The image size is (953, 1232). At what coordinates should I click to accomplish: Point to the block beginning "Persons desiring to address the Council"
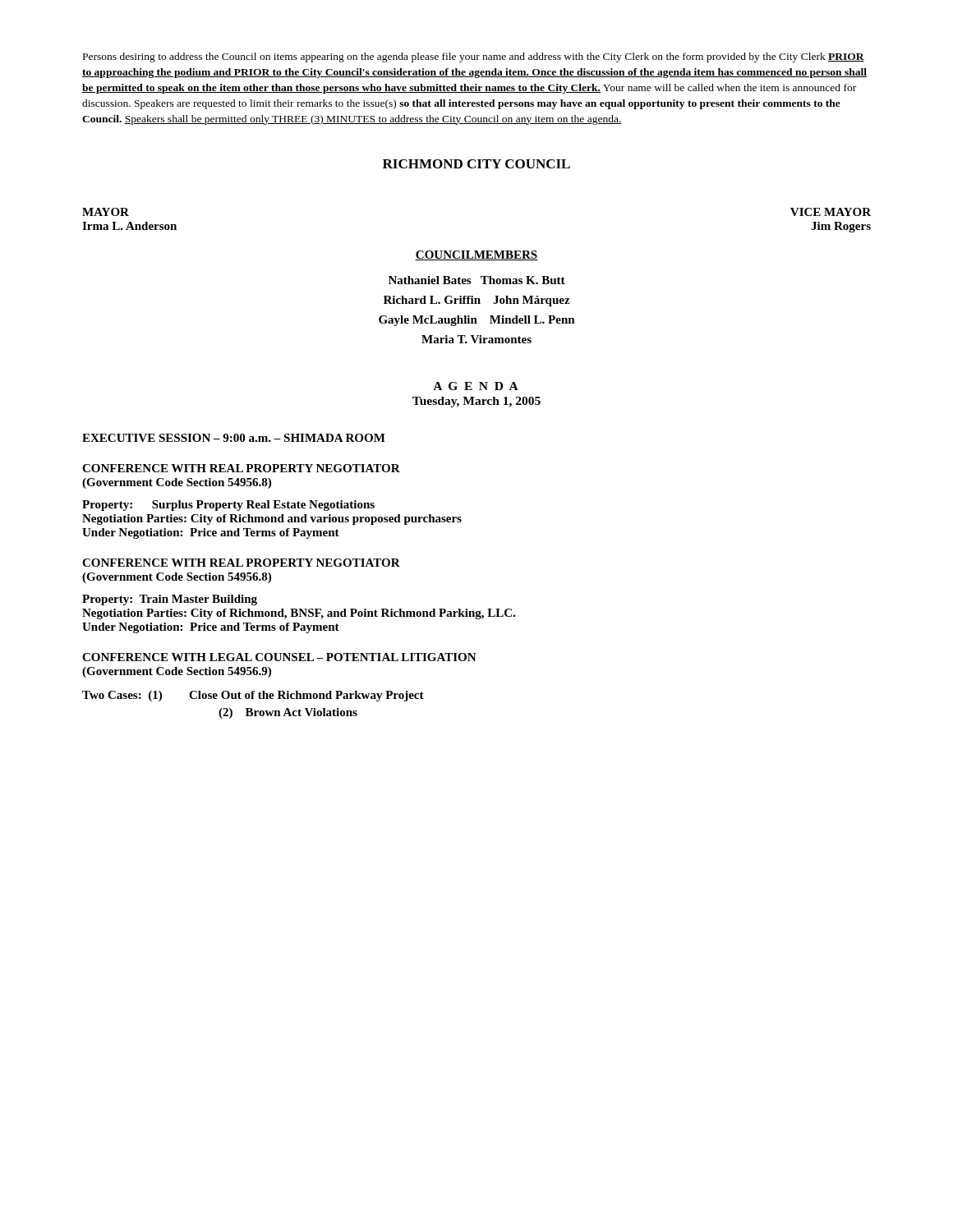click(x=474, y=87)
